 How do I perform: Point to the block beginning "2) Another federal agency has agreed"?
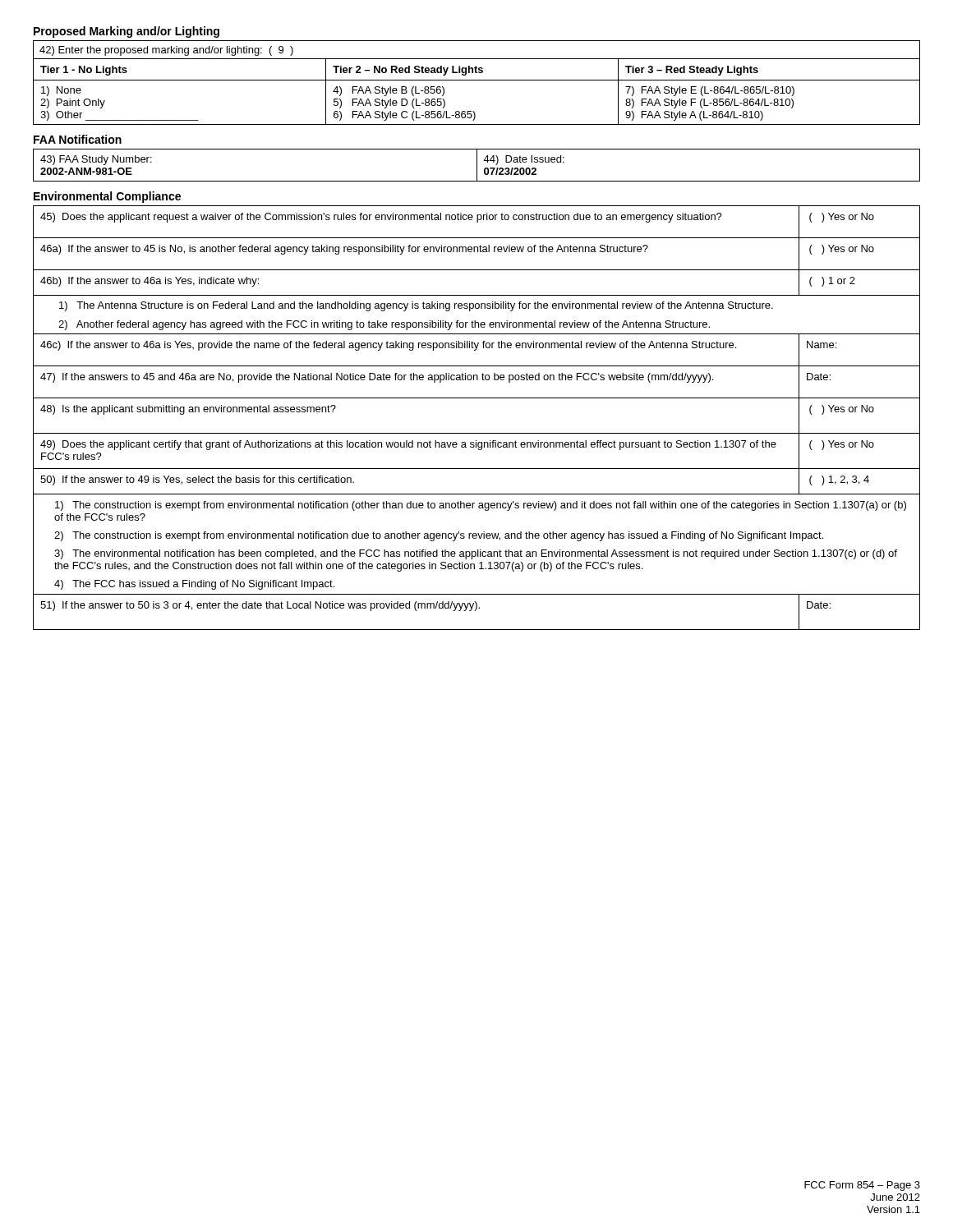[385, 324]
